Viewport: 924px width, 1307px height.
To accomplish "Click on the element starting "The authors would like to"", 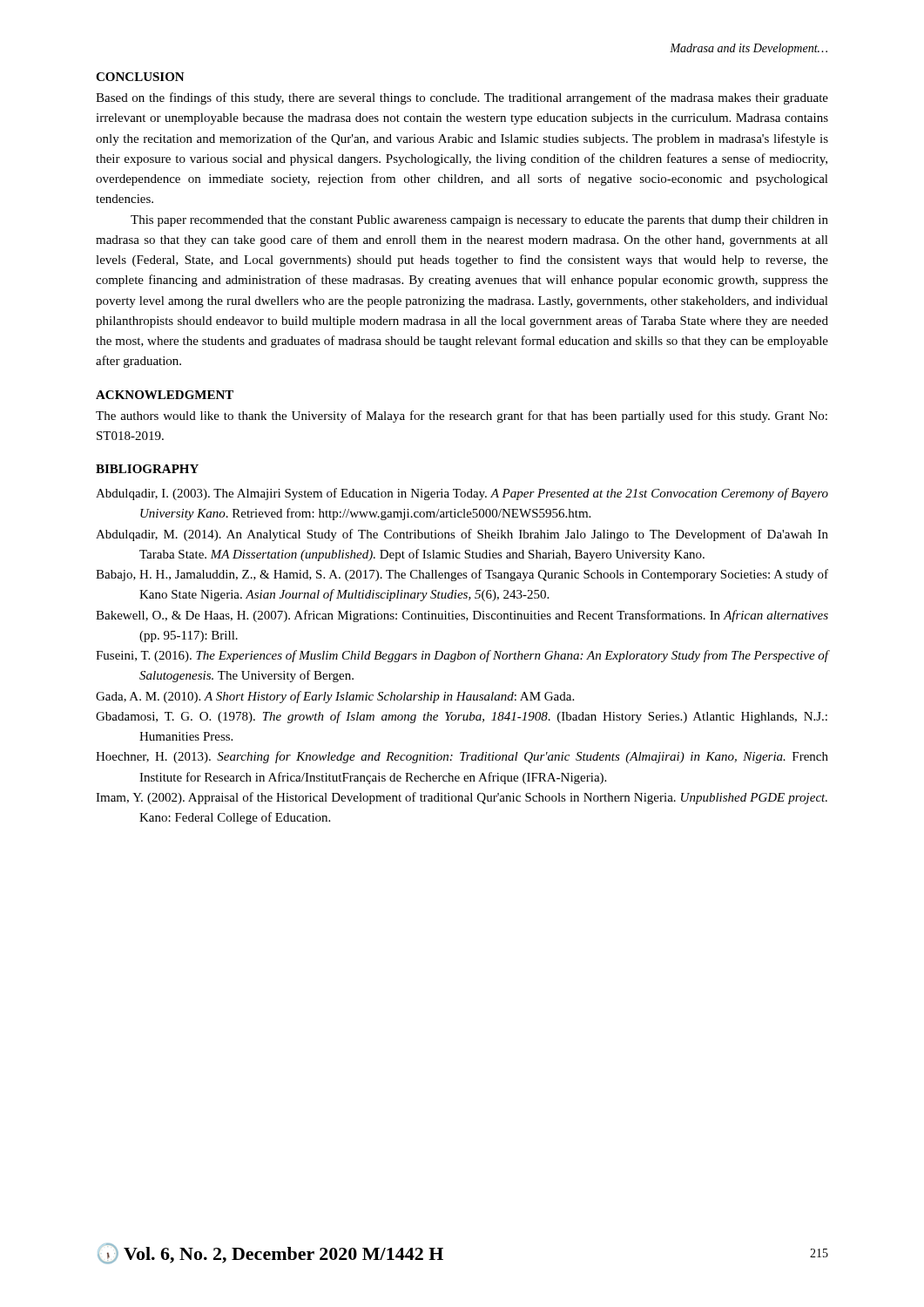I will click(462, 426).
